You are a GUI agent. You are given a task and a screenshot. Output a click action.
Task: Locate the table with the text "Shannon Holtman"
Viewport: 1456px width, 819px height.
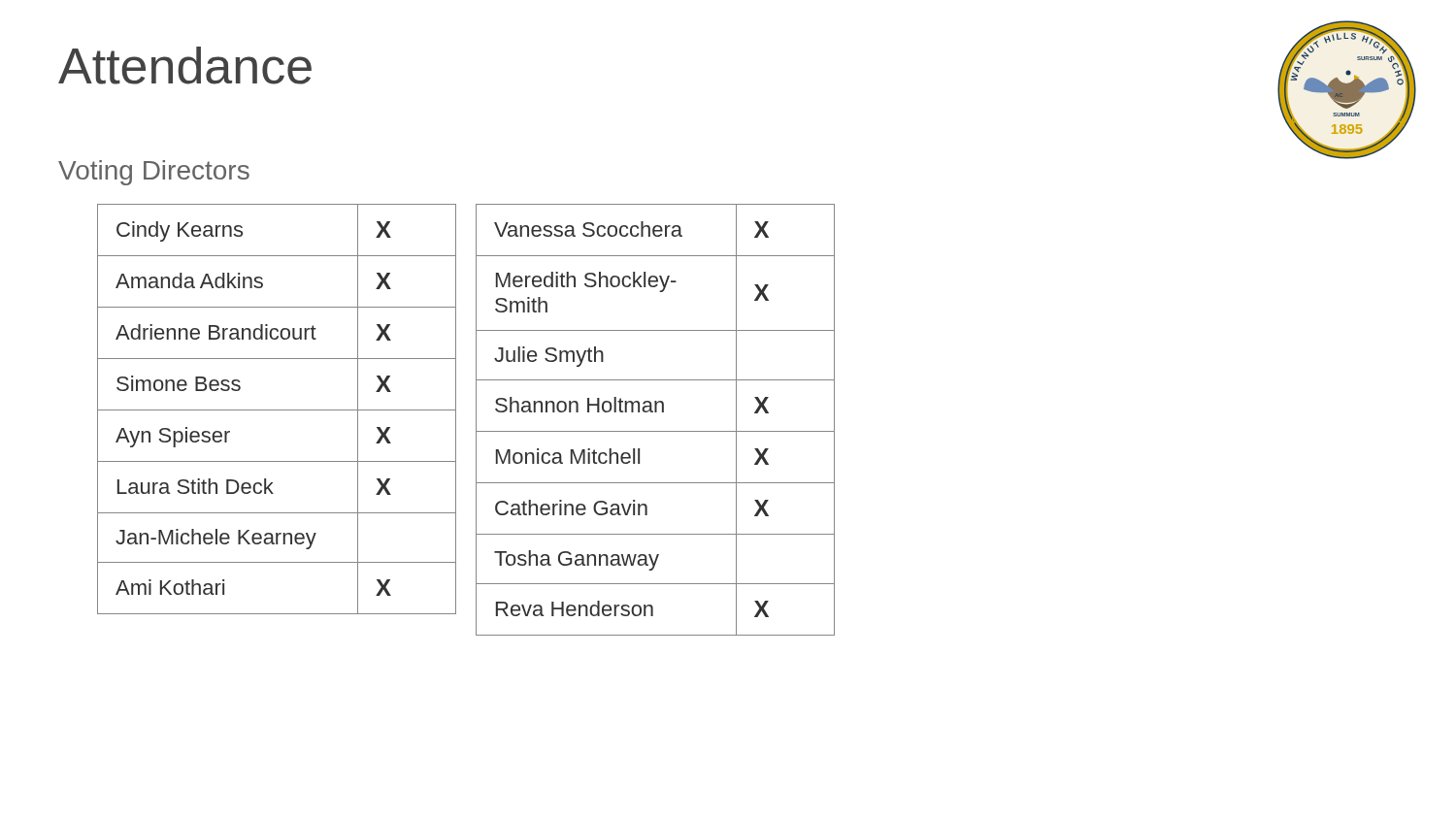pos(655,420)
